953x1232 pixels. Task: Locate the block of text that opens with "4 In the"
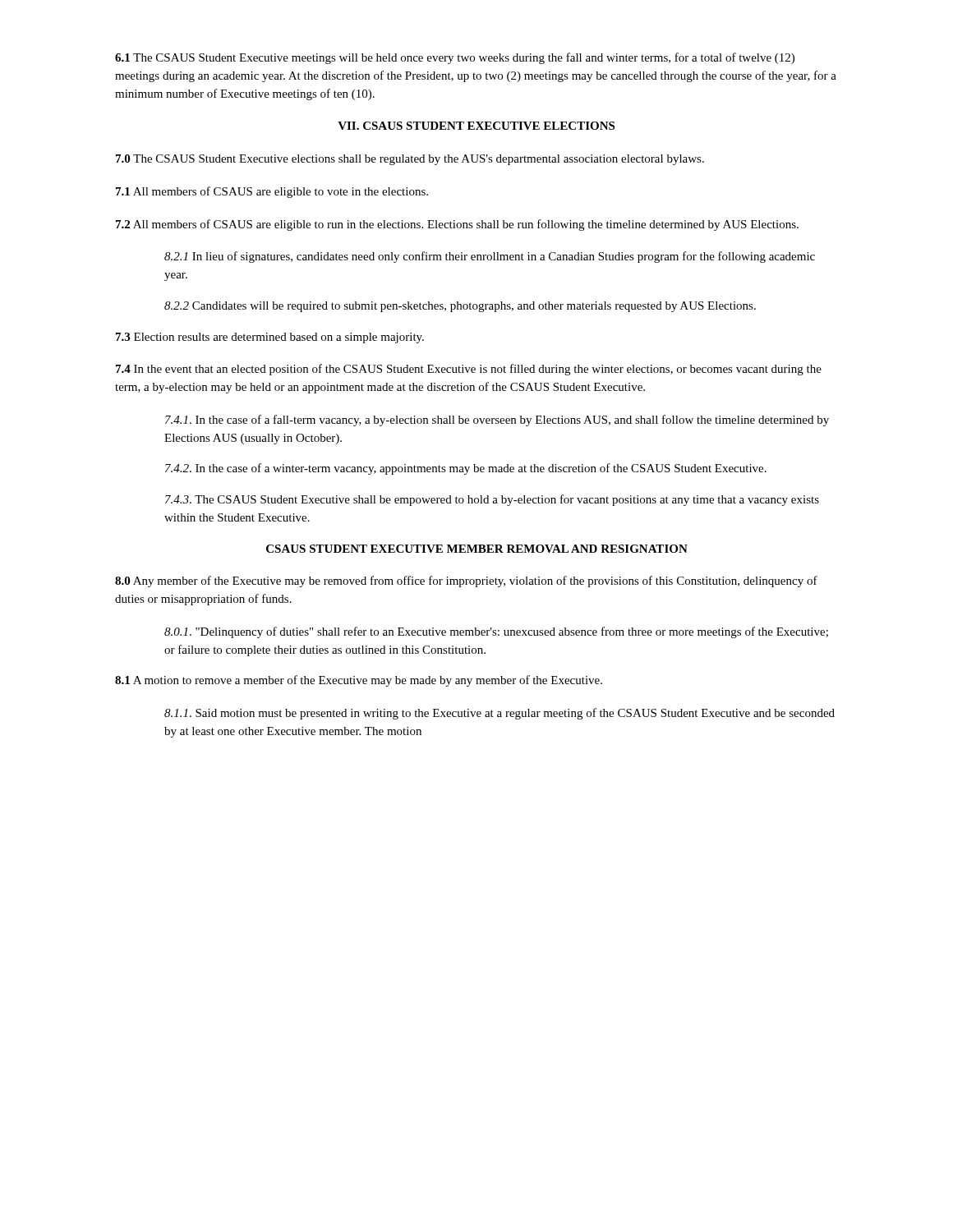click(x=468, y=378)
